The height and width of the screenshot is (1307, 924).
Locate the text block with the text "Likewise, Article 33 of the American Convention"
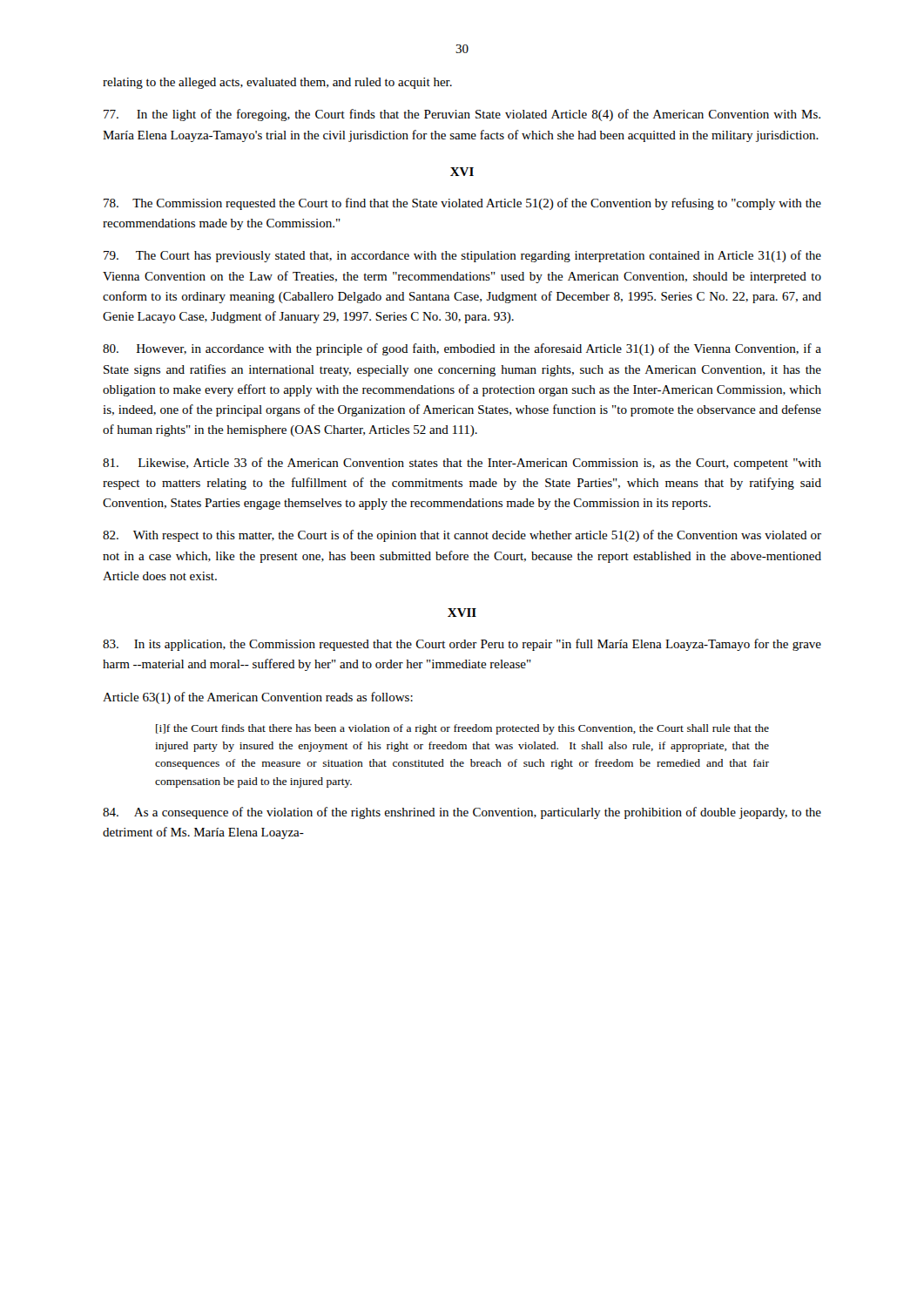462,482
